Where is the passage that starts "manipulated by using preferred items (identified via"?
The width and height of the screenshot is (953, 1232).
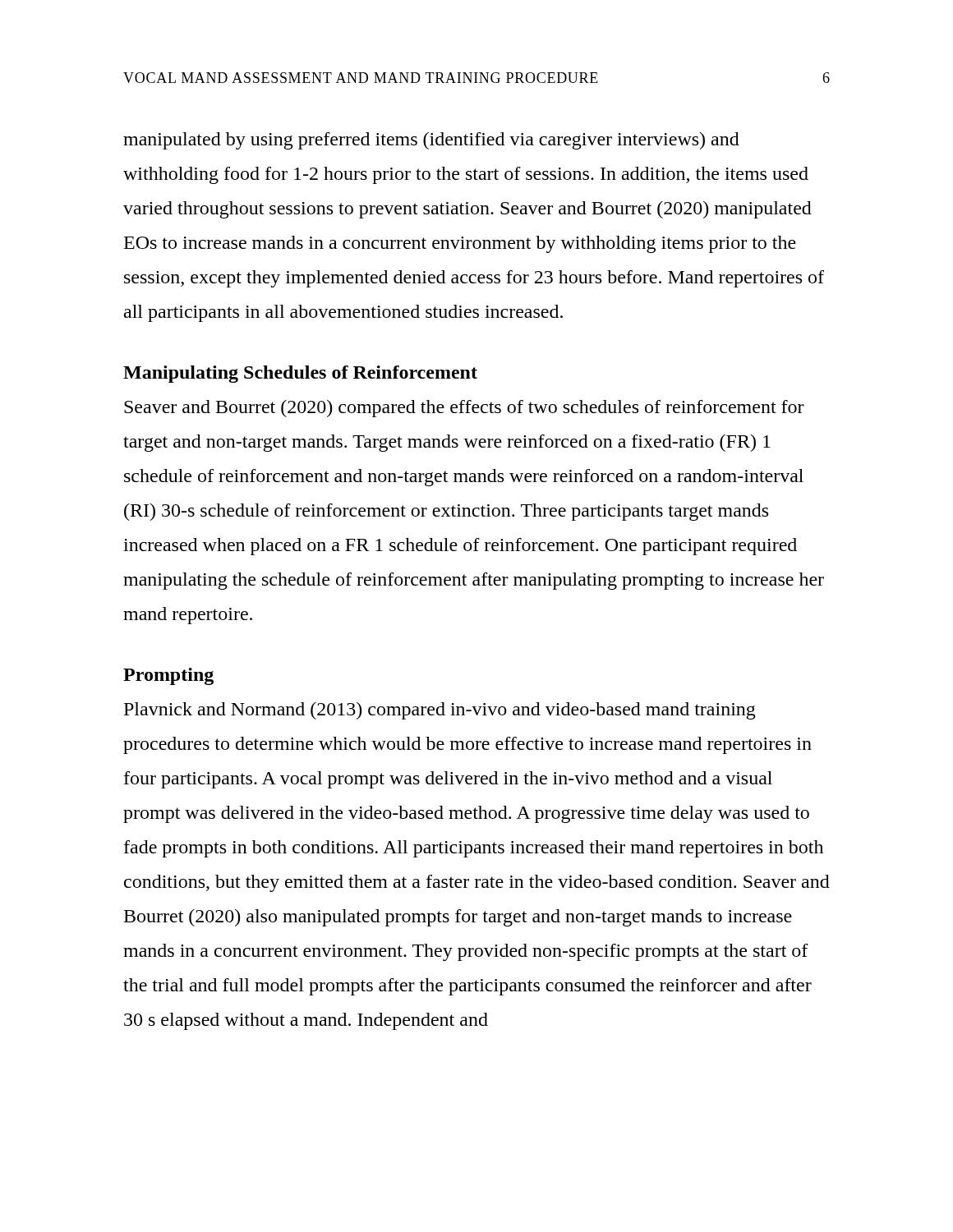pos(476,225)
